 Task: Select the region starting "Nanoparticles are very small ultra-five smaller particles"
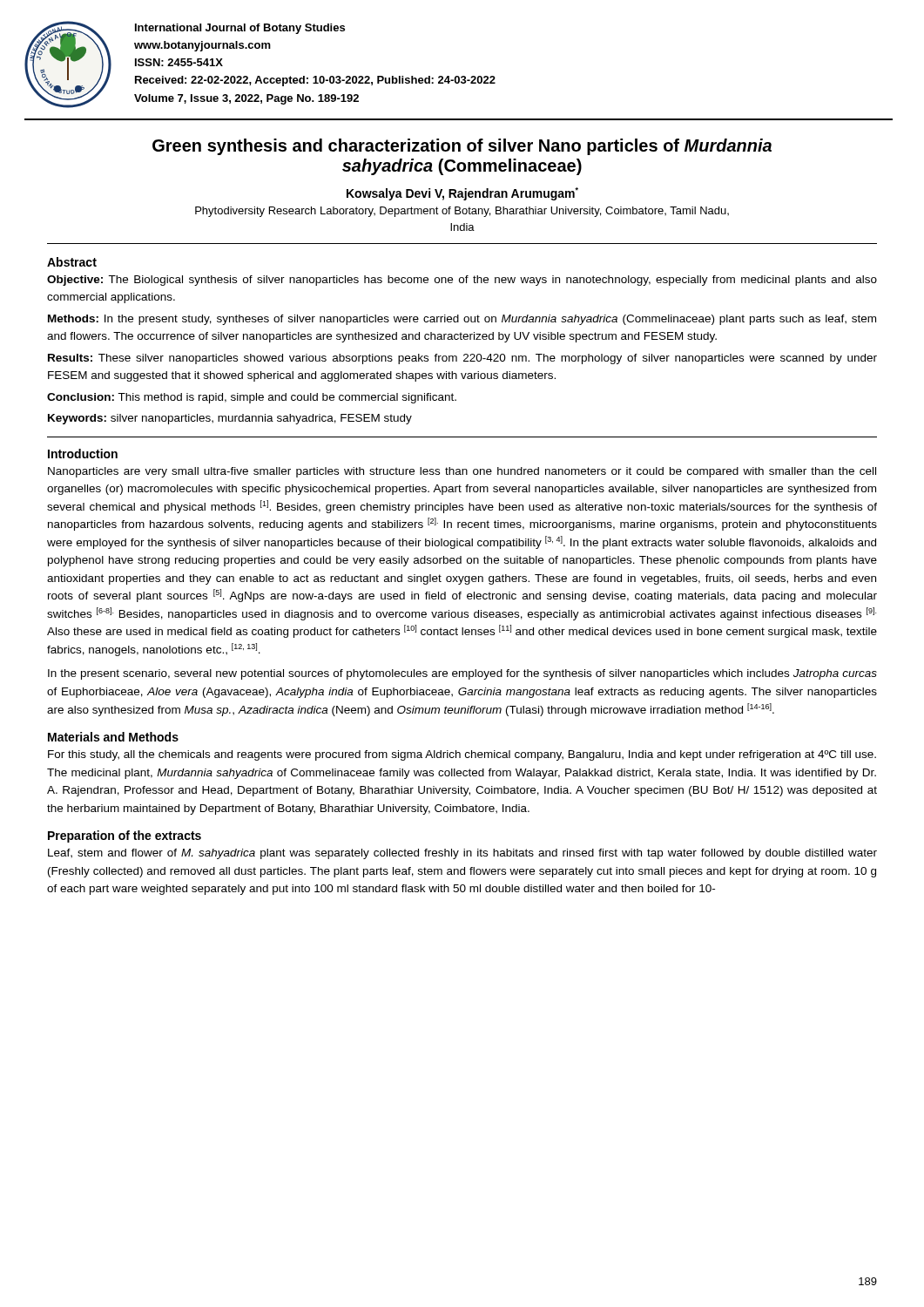coord(462,560)
